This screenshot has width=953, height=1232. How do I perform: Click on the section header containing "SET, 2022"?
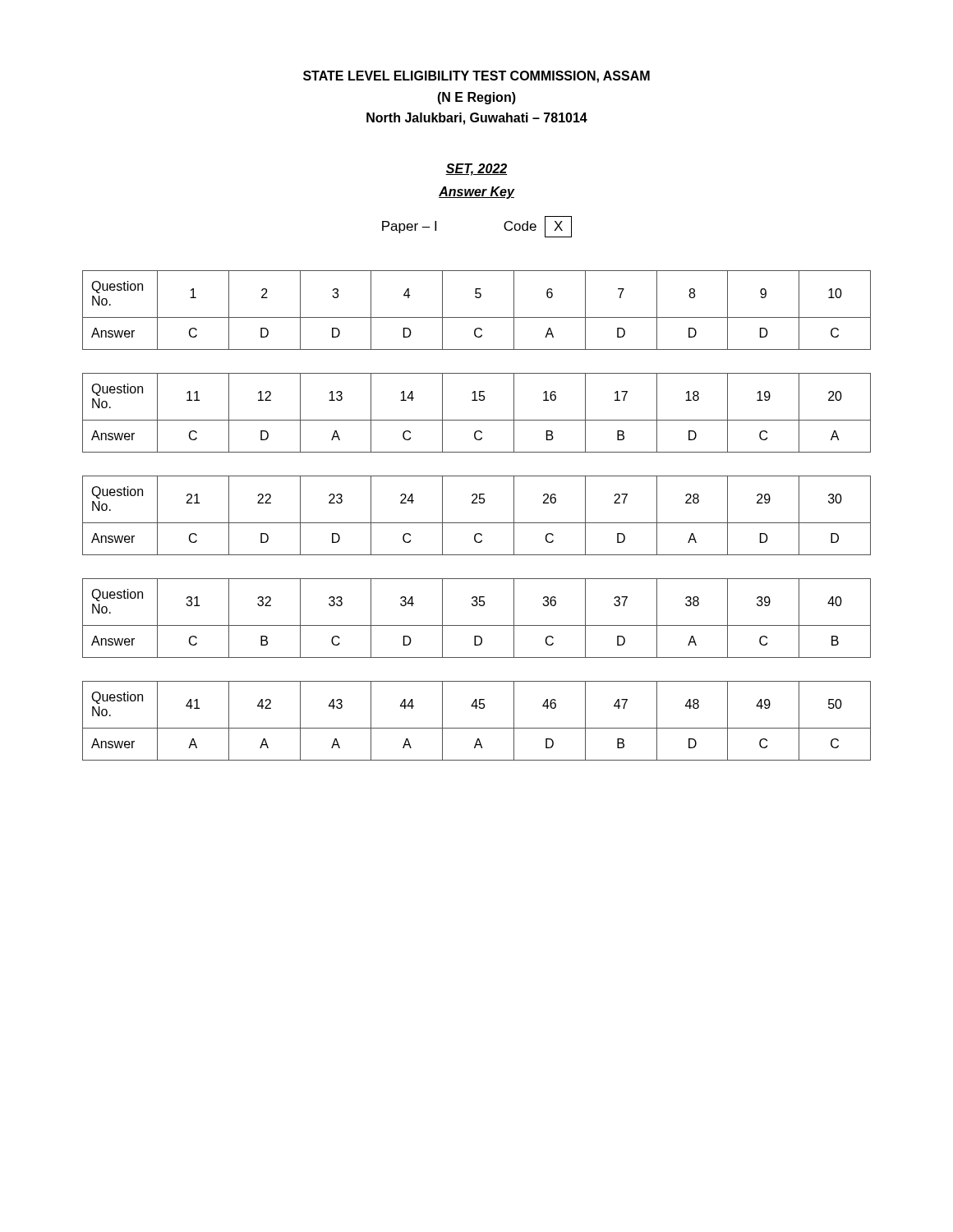click(x=476, y=169)
